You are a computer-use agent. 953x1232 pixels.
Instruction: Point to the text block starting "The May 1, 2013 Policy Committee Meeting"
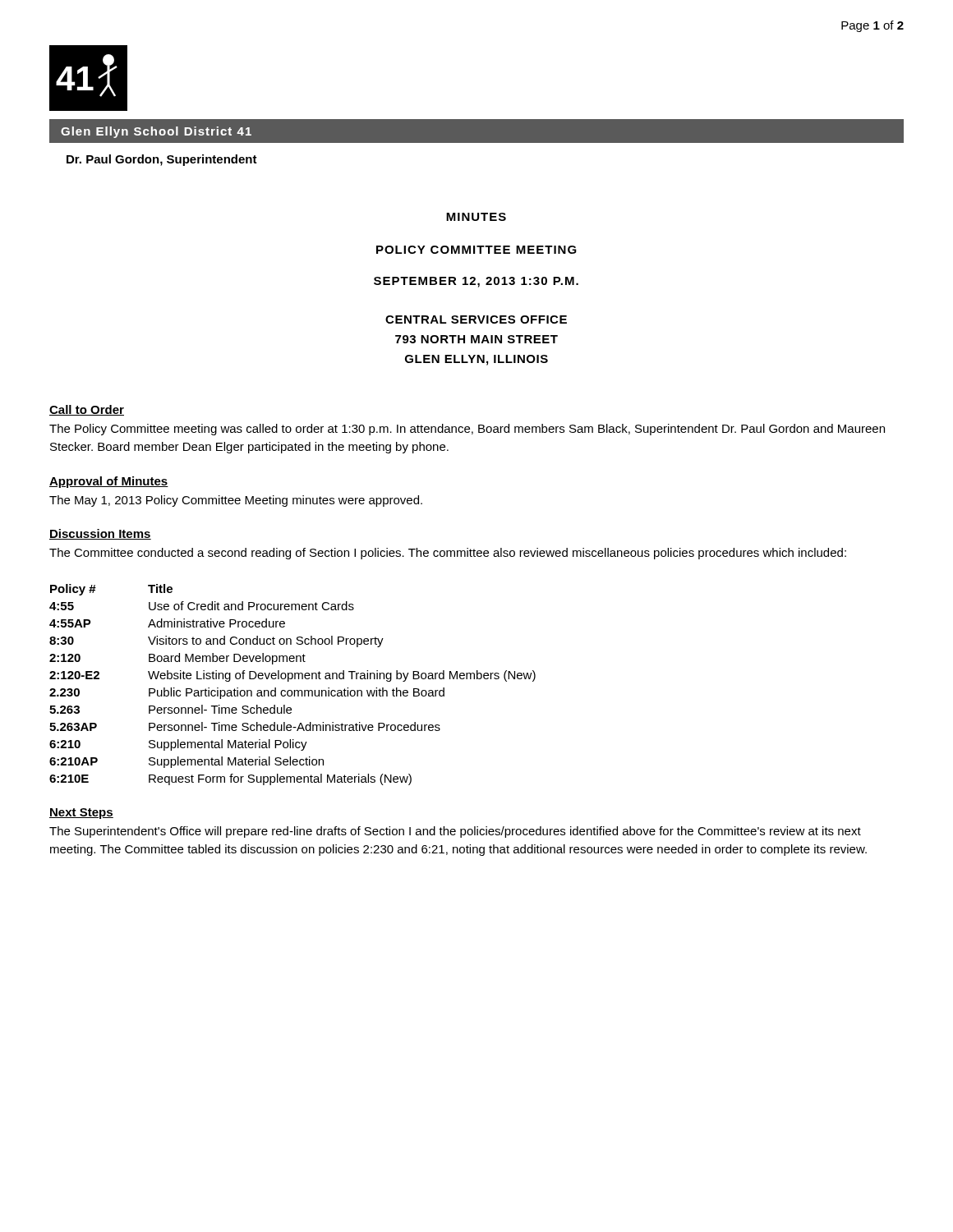236,499
